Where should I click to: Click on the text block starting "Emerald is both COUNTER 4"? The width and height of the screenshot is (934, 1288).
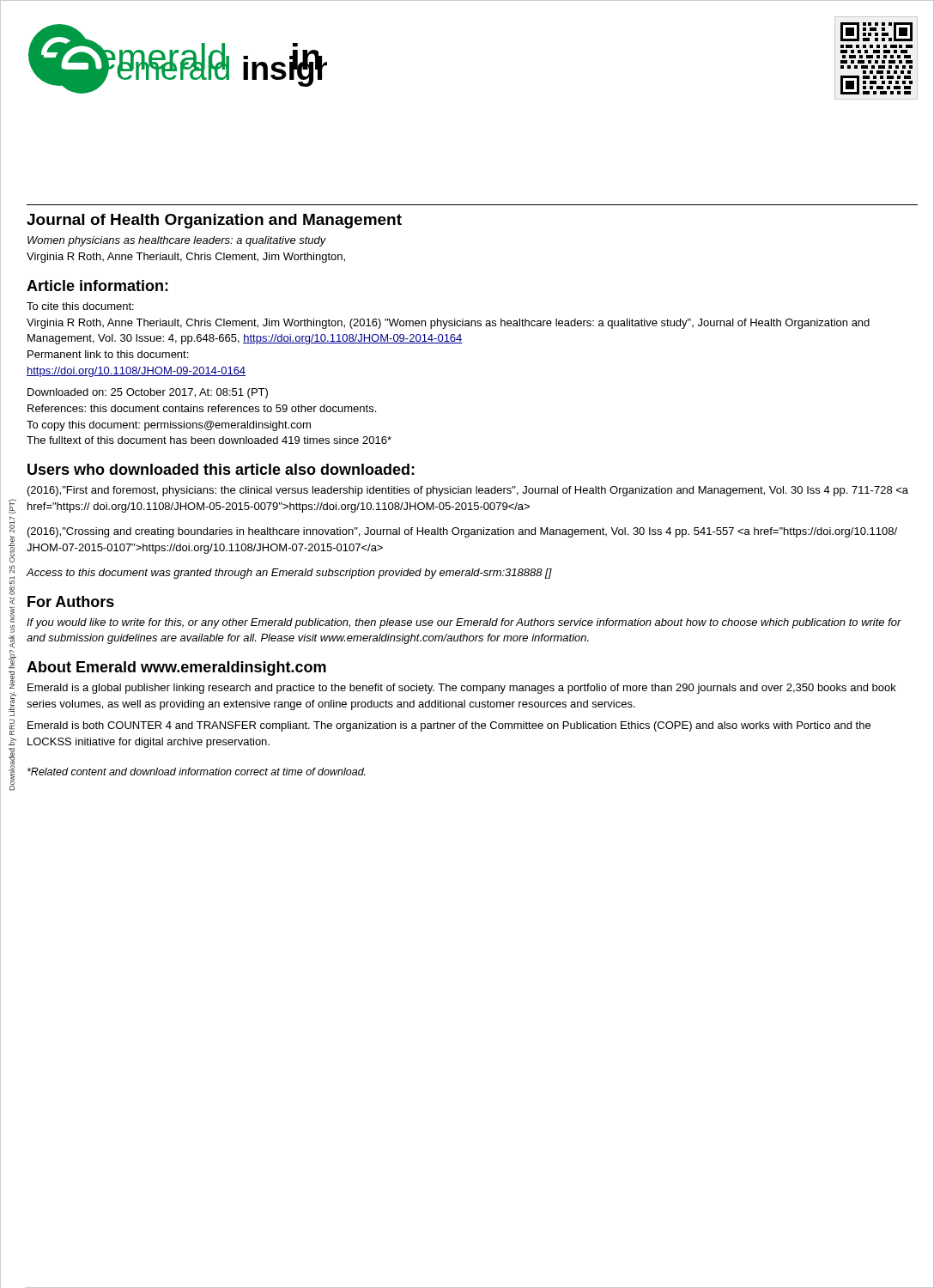(x=449, y=733)
